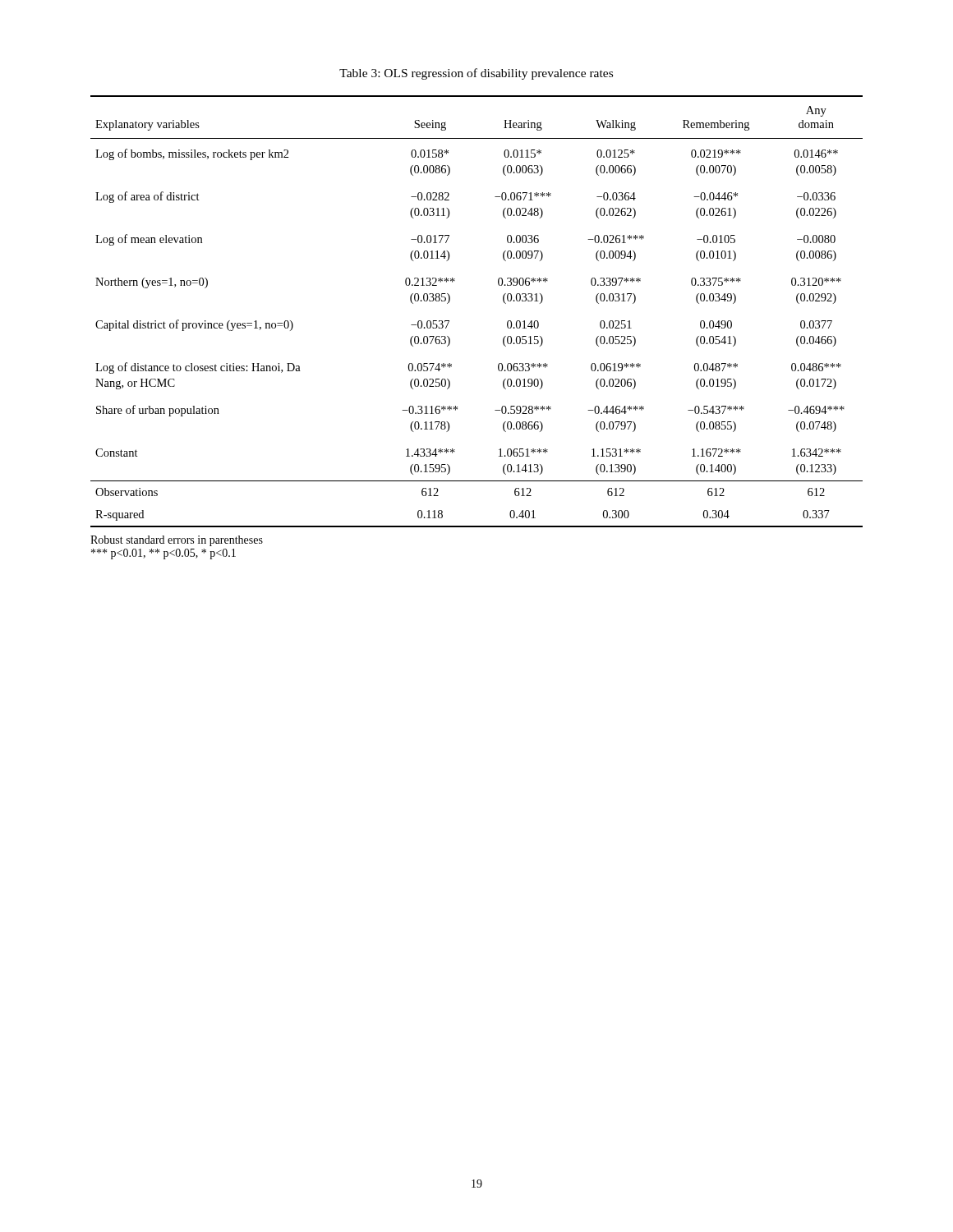953x1232 pixels.
Task: Find "Robust standard errors in parentheses" on this page
Action: tap(177, 540)
